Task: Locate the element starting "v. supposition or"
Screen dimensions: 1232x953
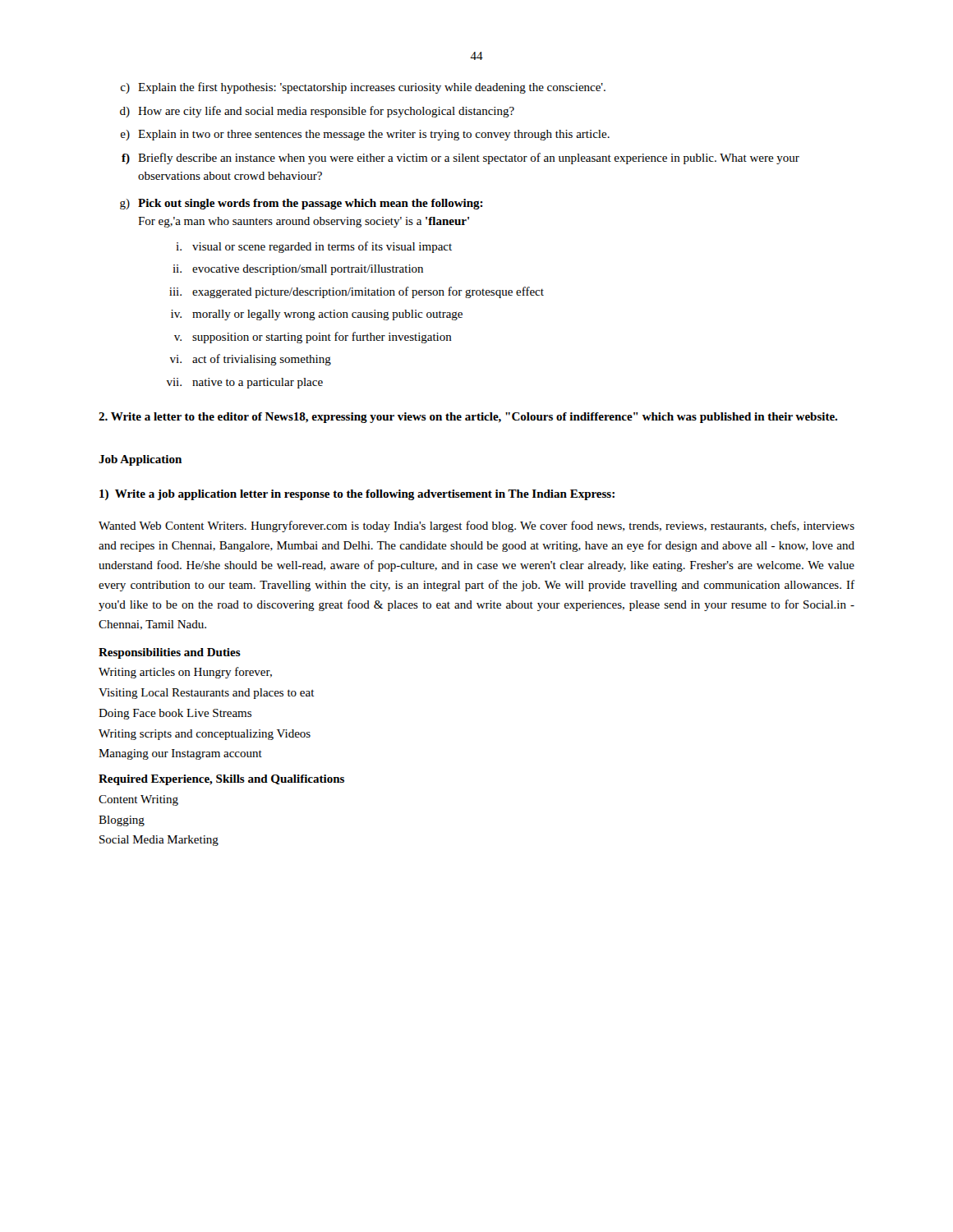Action: pos(313,338)
